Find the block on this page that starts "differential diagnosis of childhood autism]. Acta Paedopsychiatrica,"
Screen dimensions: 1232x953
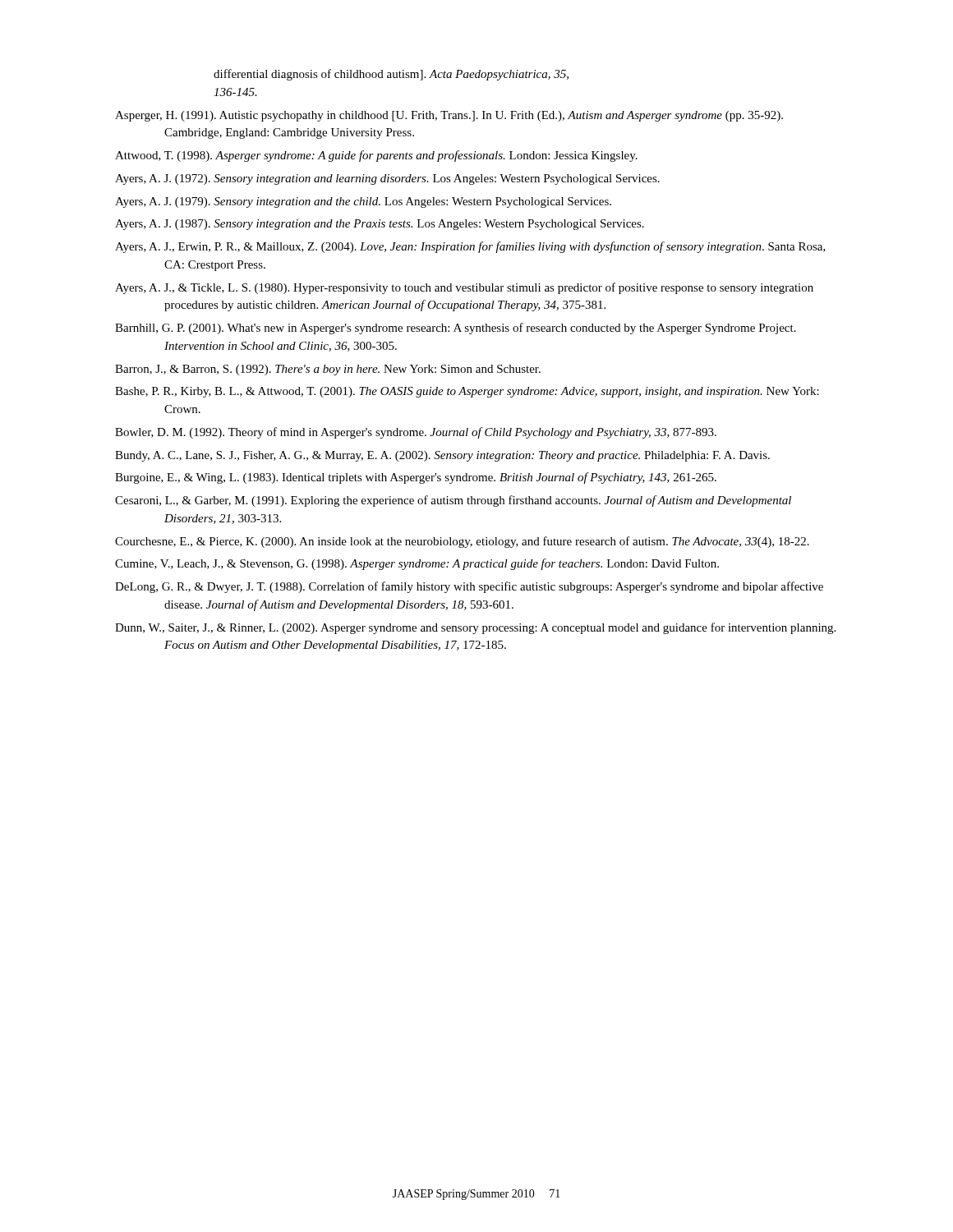(391, 83)
